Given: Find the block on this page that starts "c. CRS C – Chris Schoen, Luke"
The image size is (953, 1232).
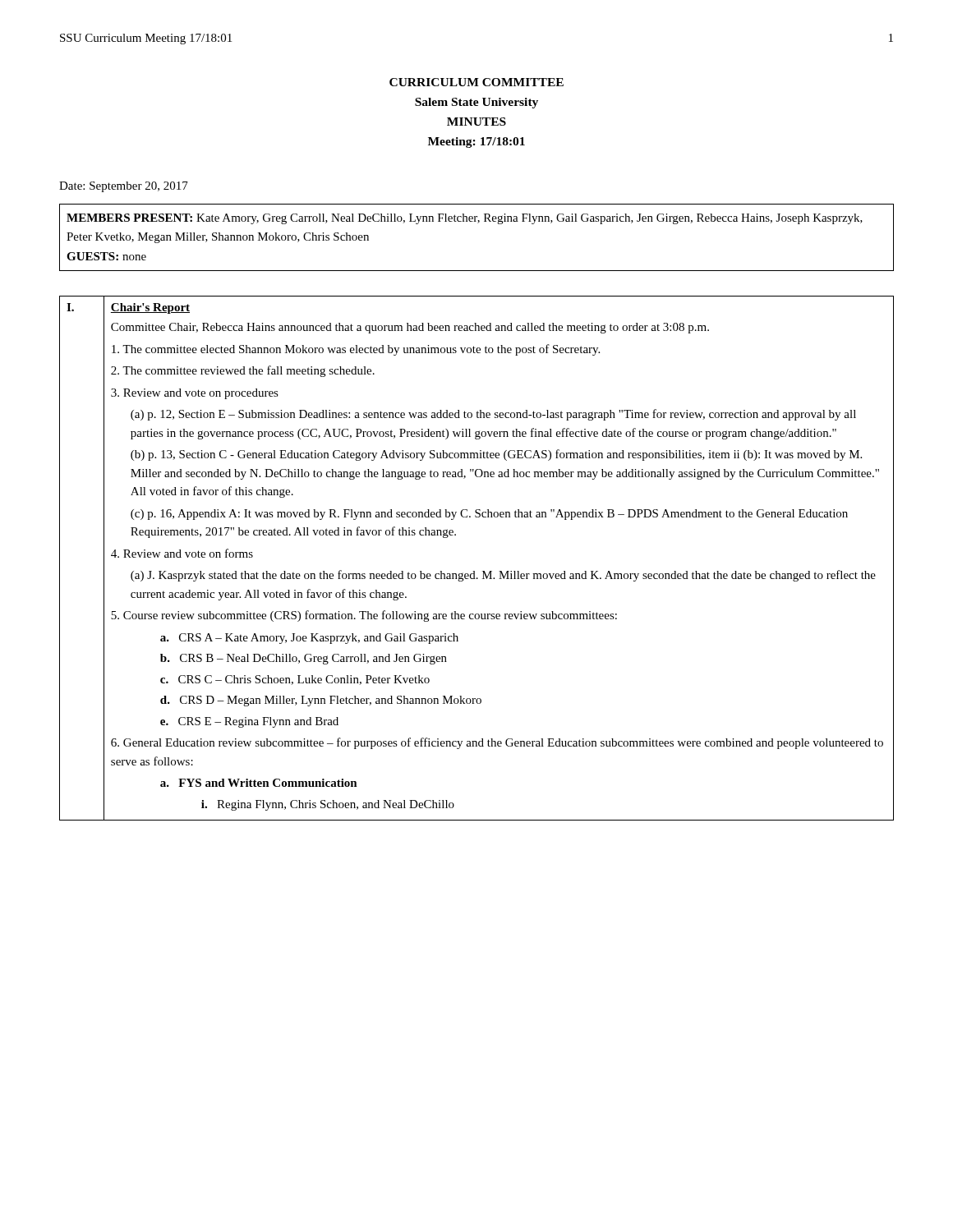Looking at the screenshot, I should 295,679.
